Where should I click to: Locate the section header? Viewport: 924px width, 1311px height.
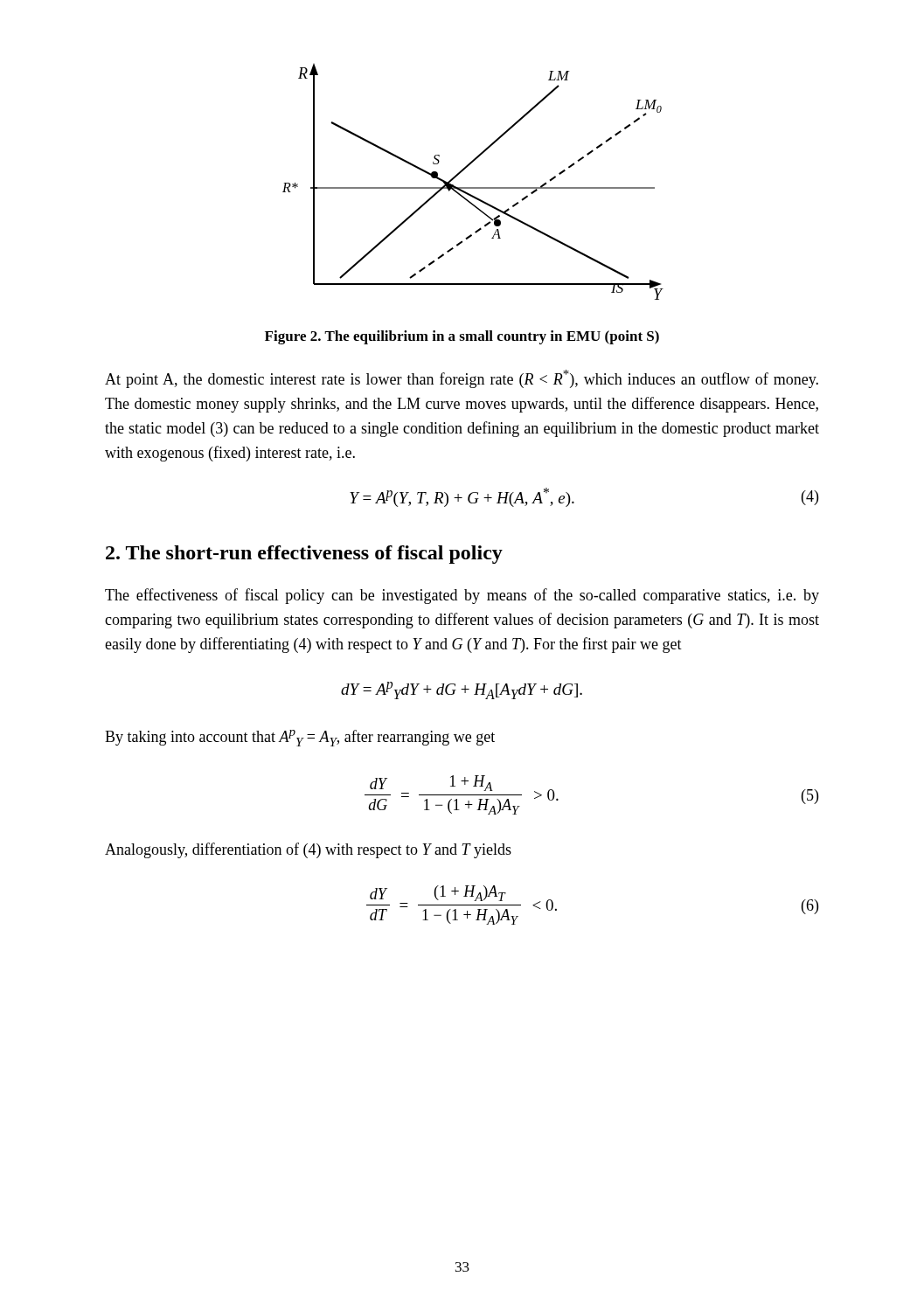click(304, 552)
